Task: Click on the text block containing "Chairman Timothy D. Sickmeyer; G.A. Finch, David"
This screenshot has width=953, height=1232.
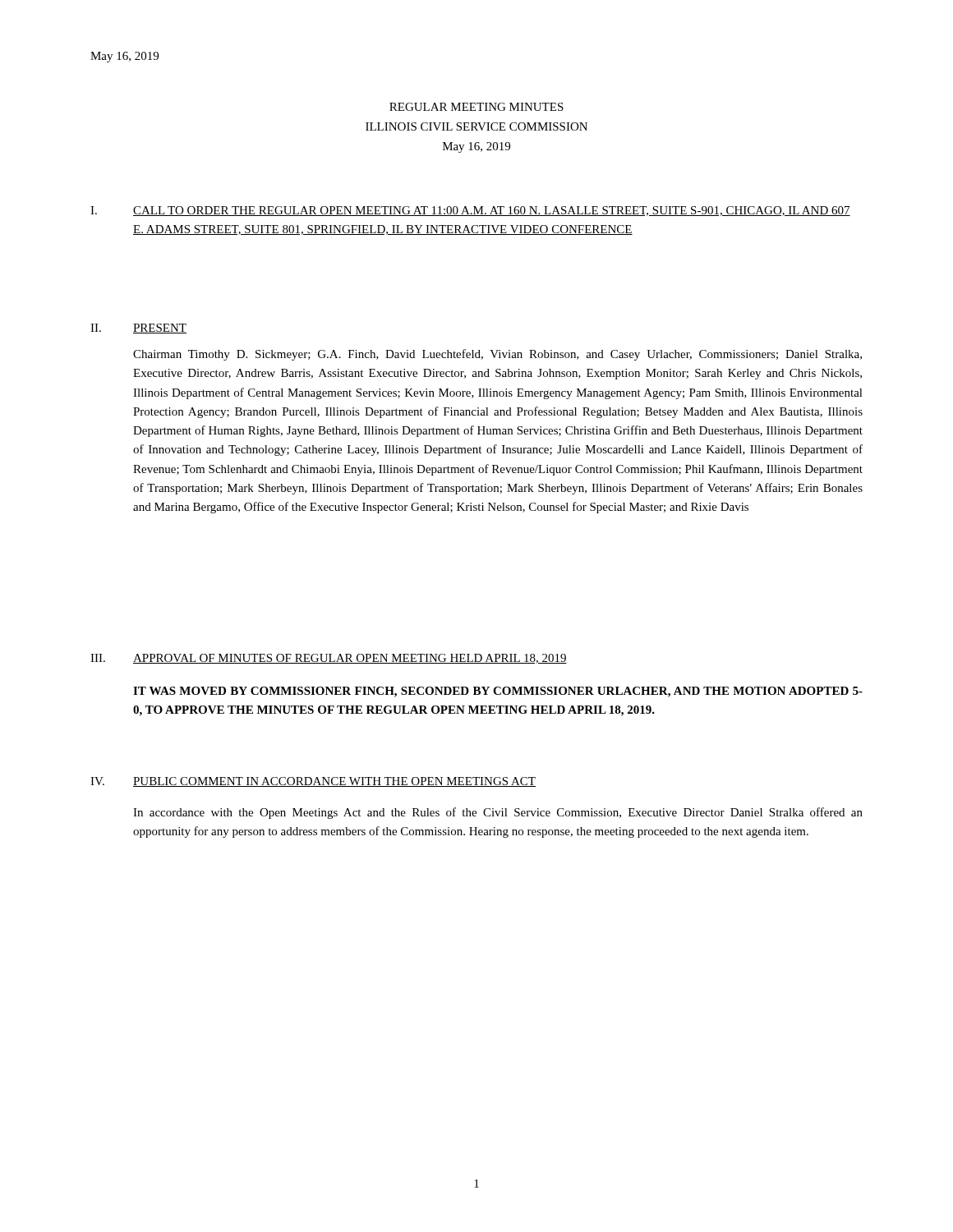Action: pyautogui.click(x=498, y=430)
